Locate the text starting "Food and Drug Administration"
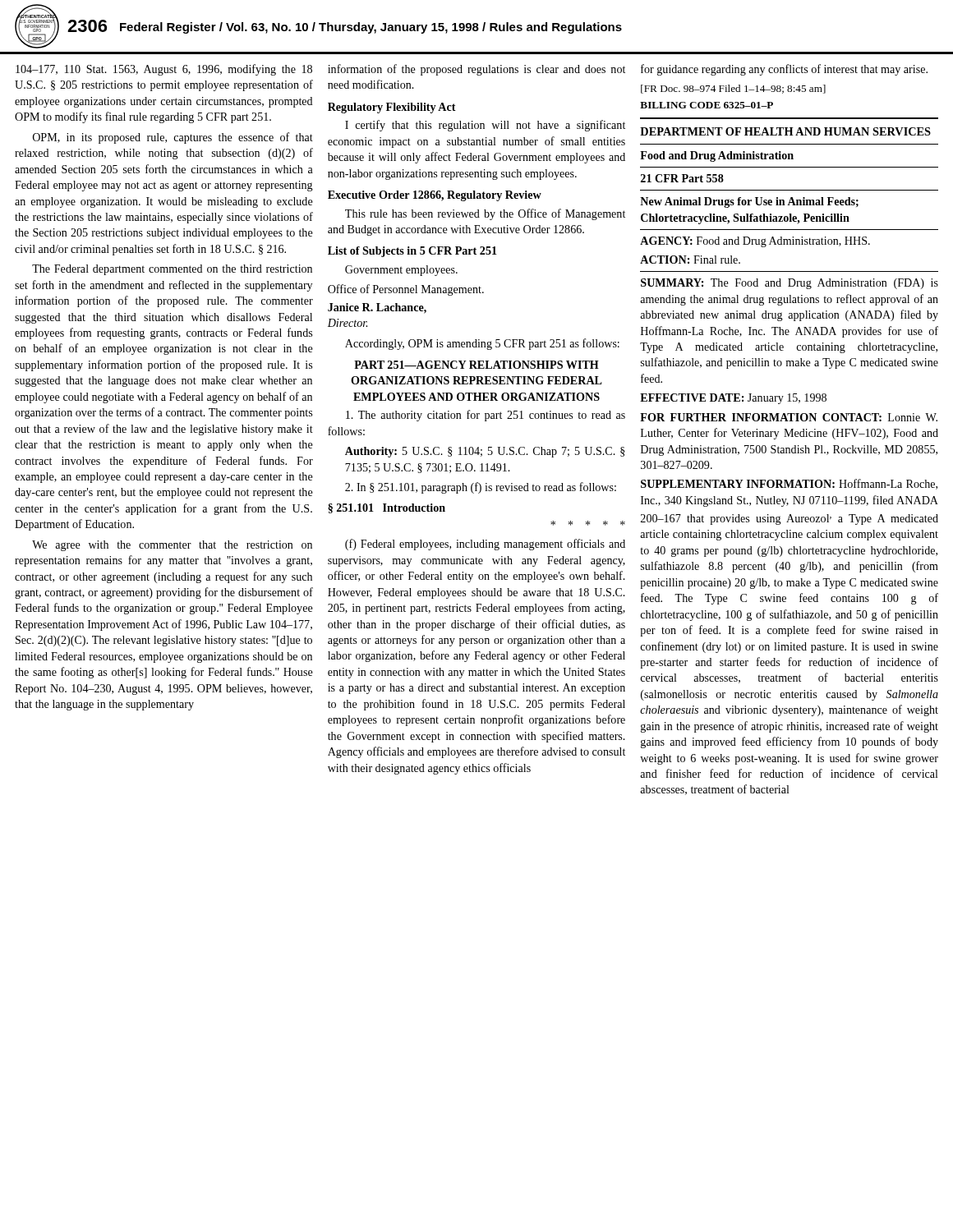The image size is (953, 1232). [717, 155]
